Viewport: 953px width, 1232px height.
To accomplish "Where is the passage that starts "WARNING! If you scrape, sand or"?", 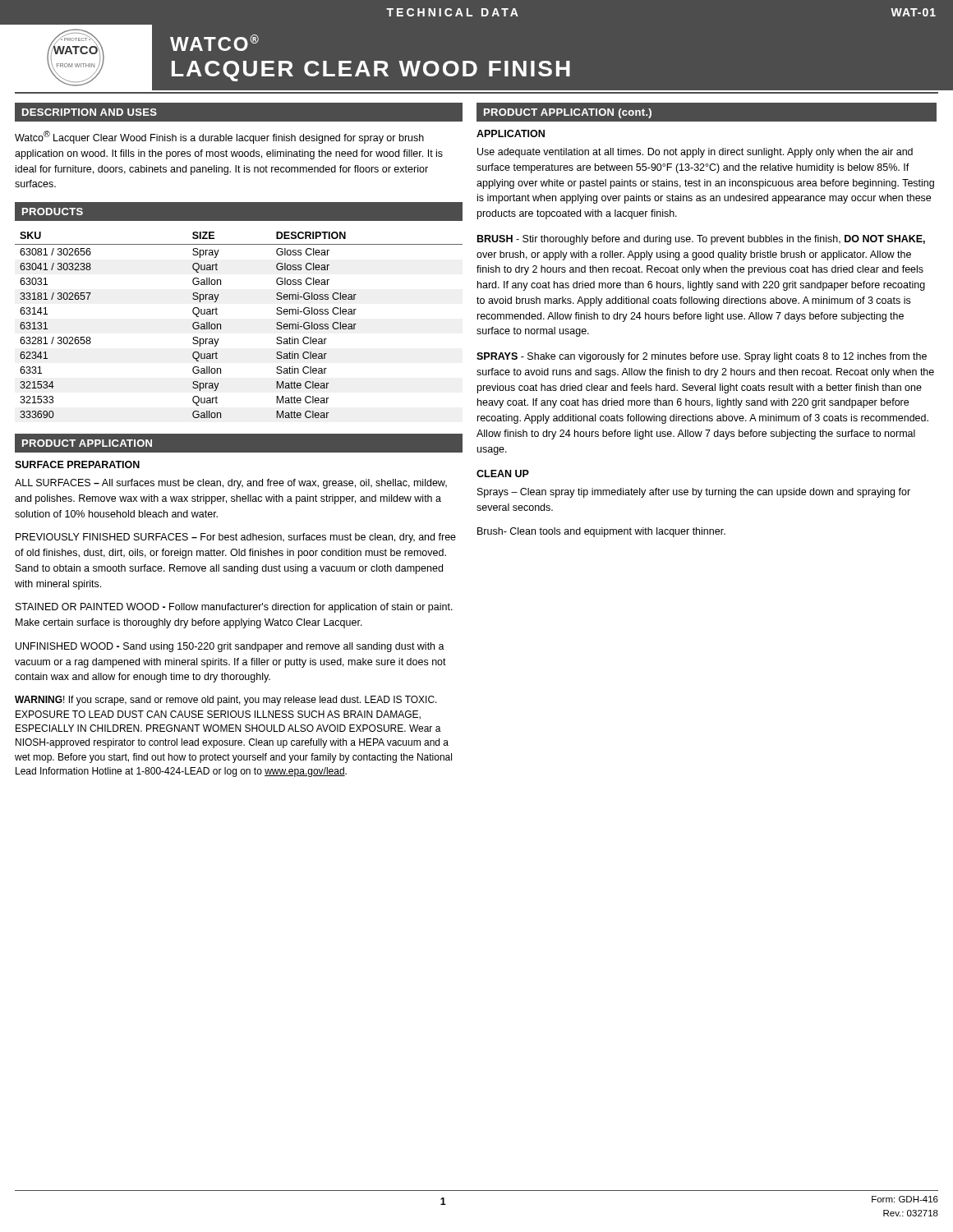I will point(234,736).
